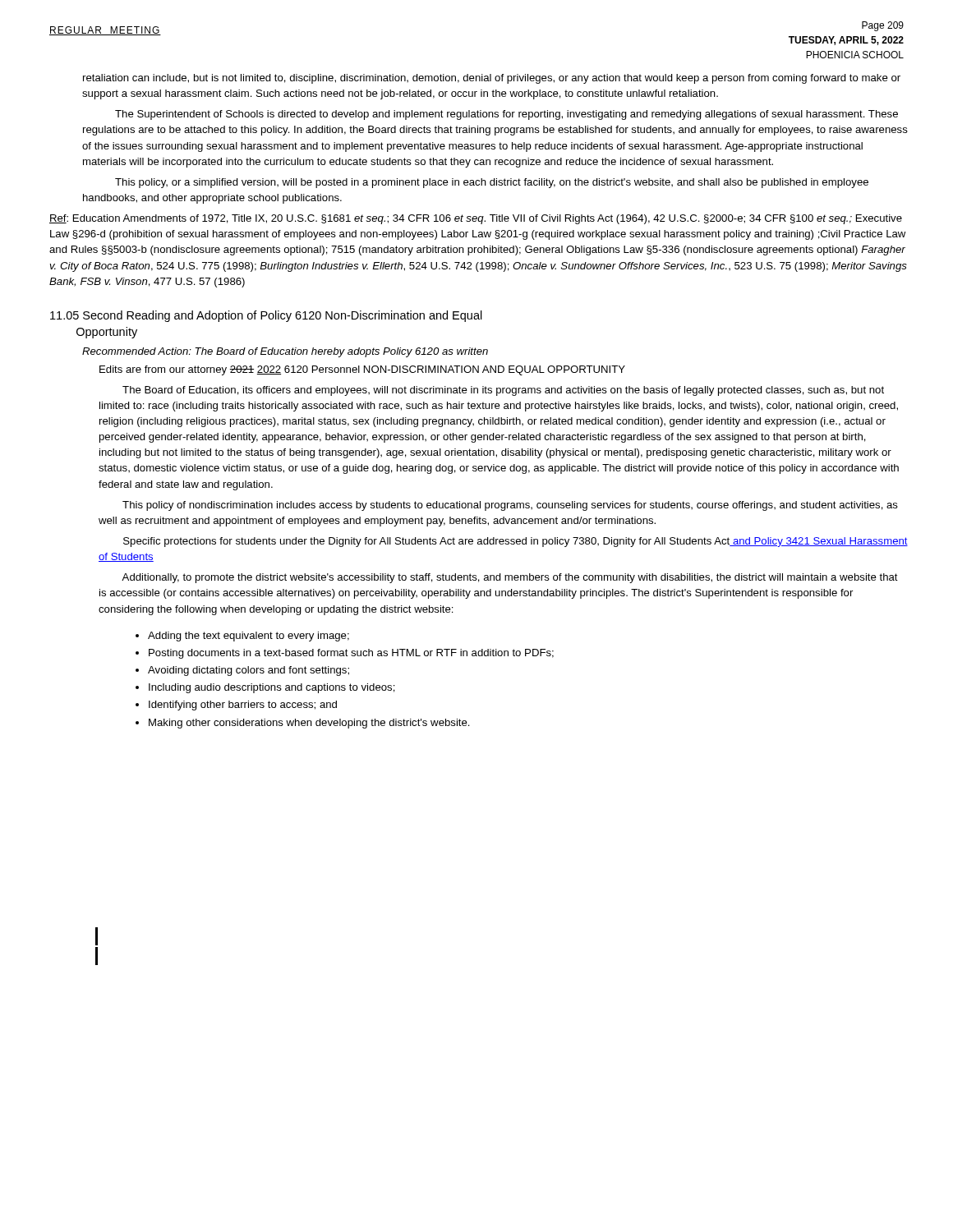Point to the block beginning "Posting documents in a text-based format"
This screenshot has width=953, height=1232.
point(351,653)
